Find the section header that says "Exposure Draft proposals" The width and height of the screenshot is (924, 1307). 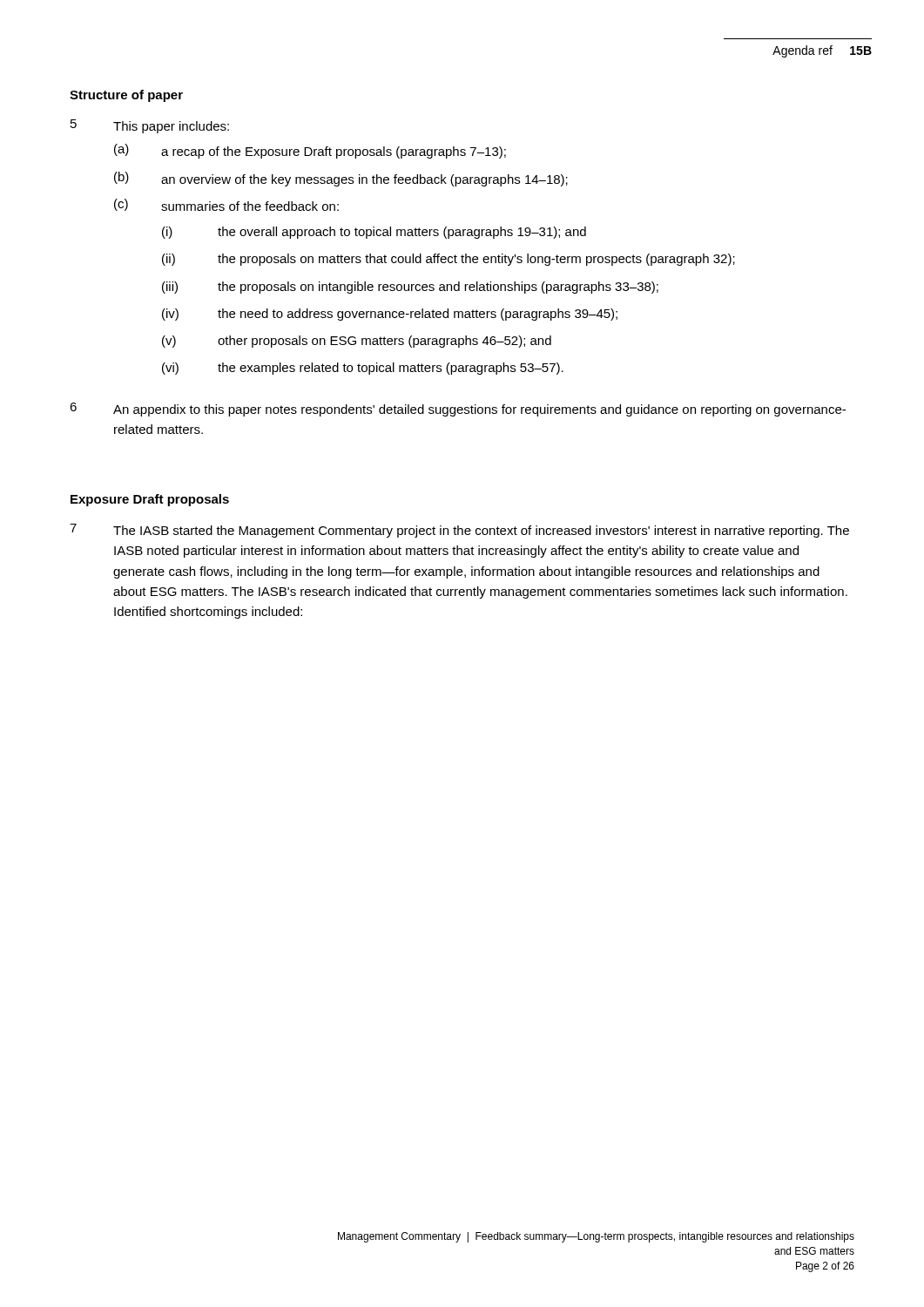[x=150, y=499]
